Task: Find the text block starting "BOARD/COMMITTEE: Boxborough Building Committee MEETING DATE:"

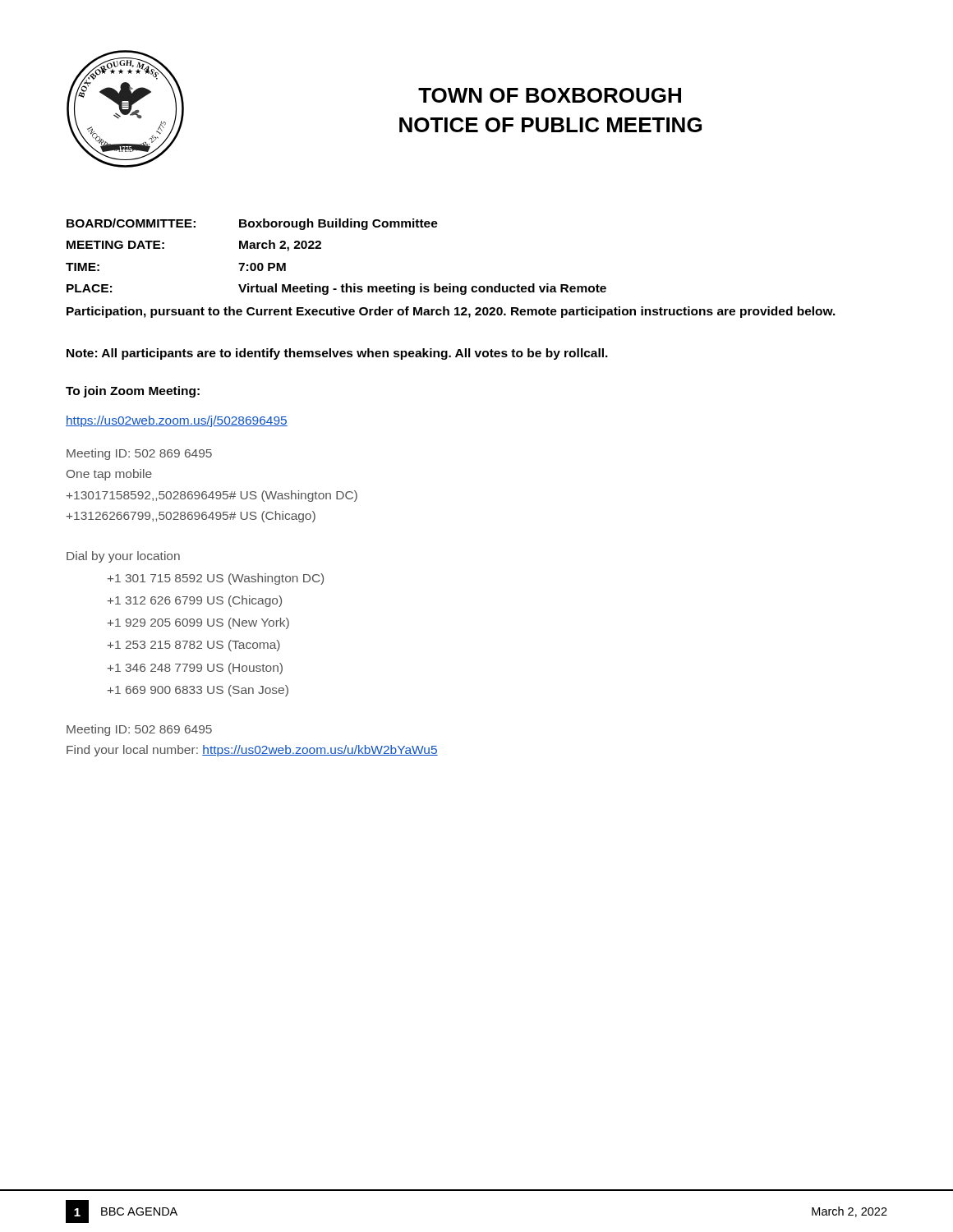Action: pos(252,224)
